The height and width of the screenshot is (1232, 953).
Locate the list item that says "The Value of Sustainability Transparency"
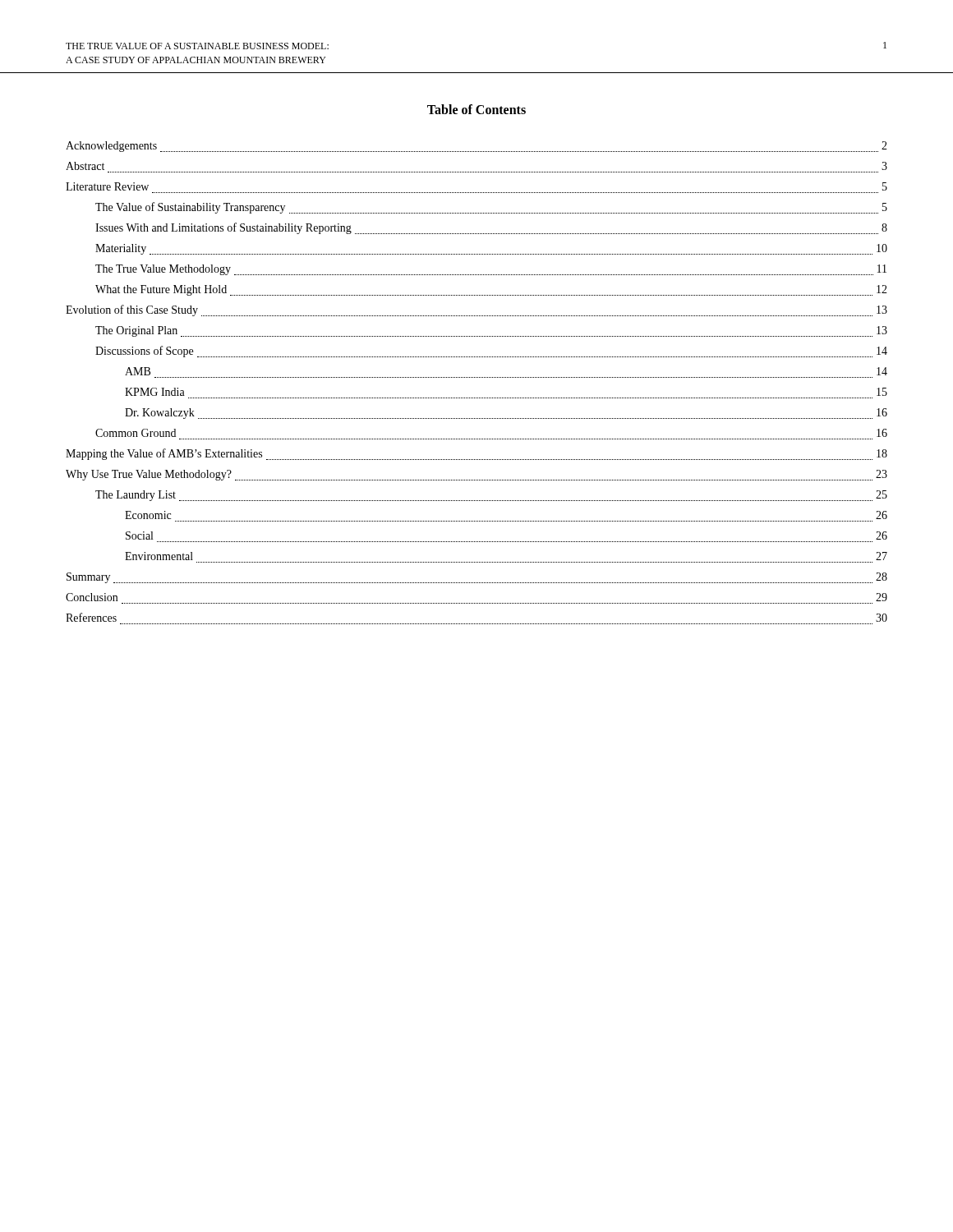click(491, 207)
